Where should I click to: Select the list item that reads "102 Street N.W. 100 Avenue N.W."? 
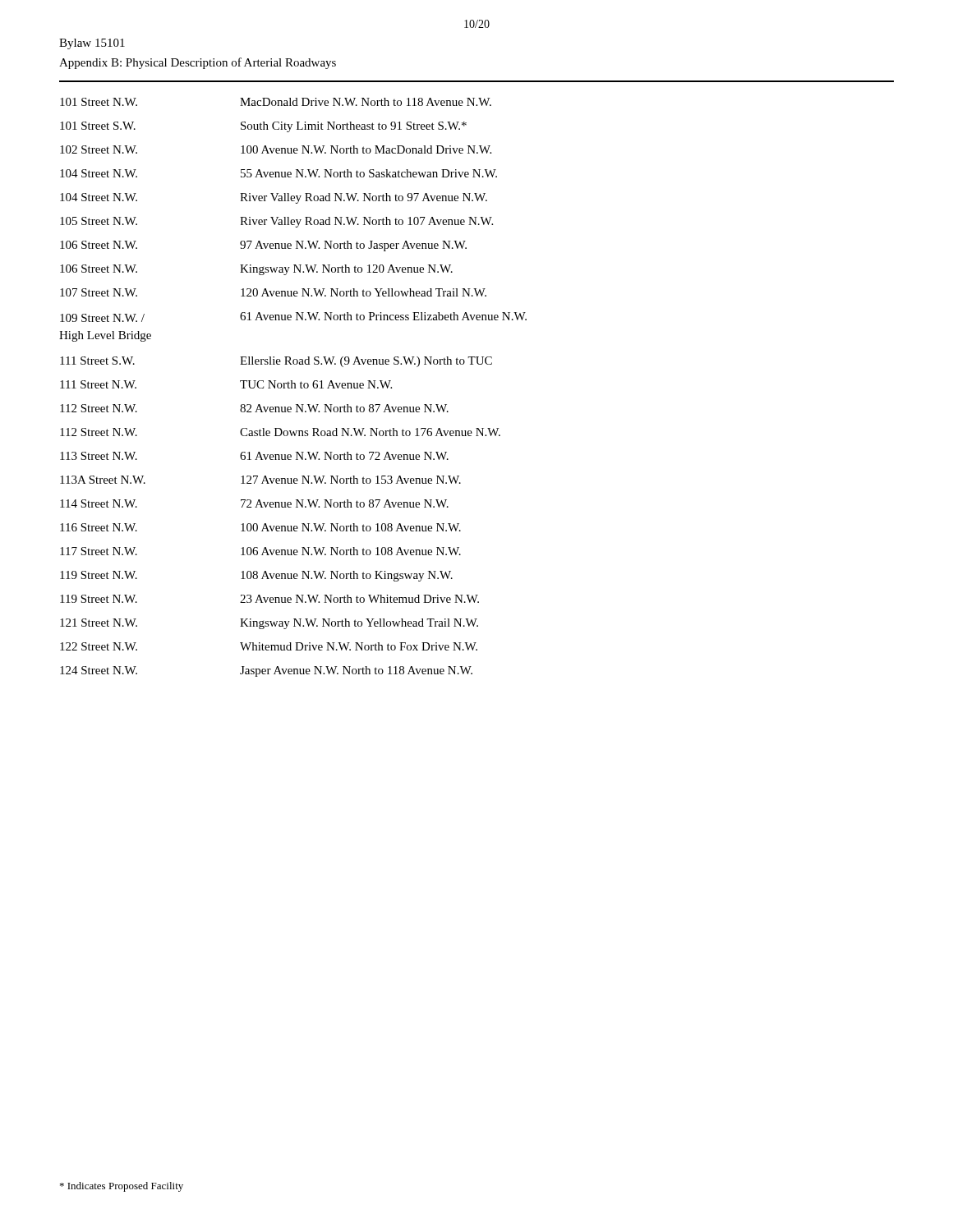[476, 150]
